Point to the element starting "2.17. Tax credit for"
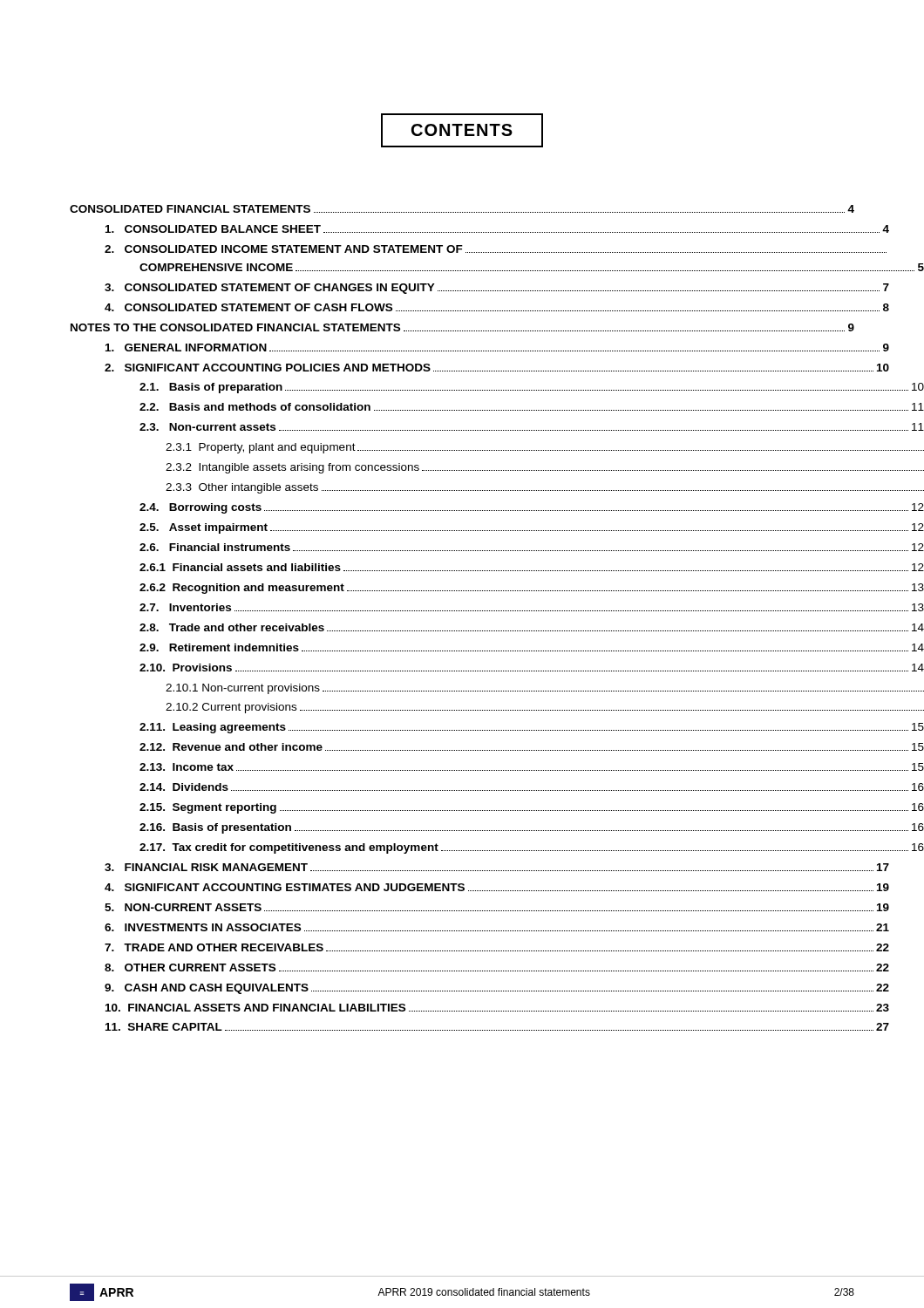This screenshot has width=924, height=1308. pos(532,848)
